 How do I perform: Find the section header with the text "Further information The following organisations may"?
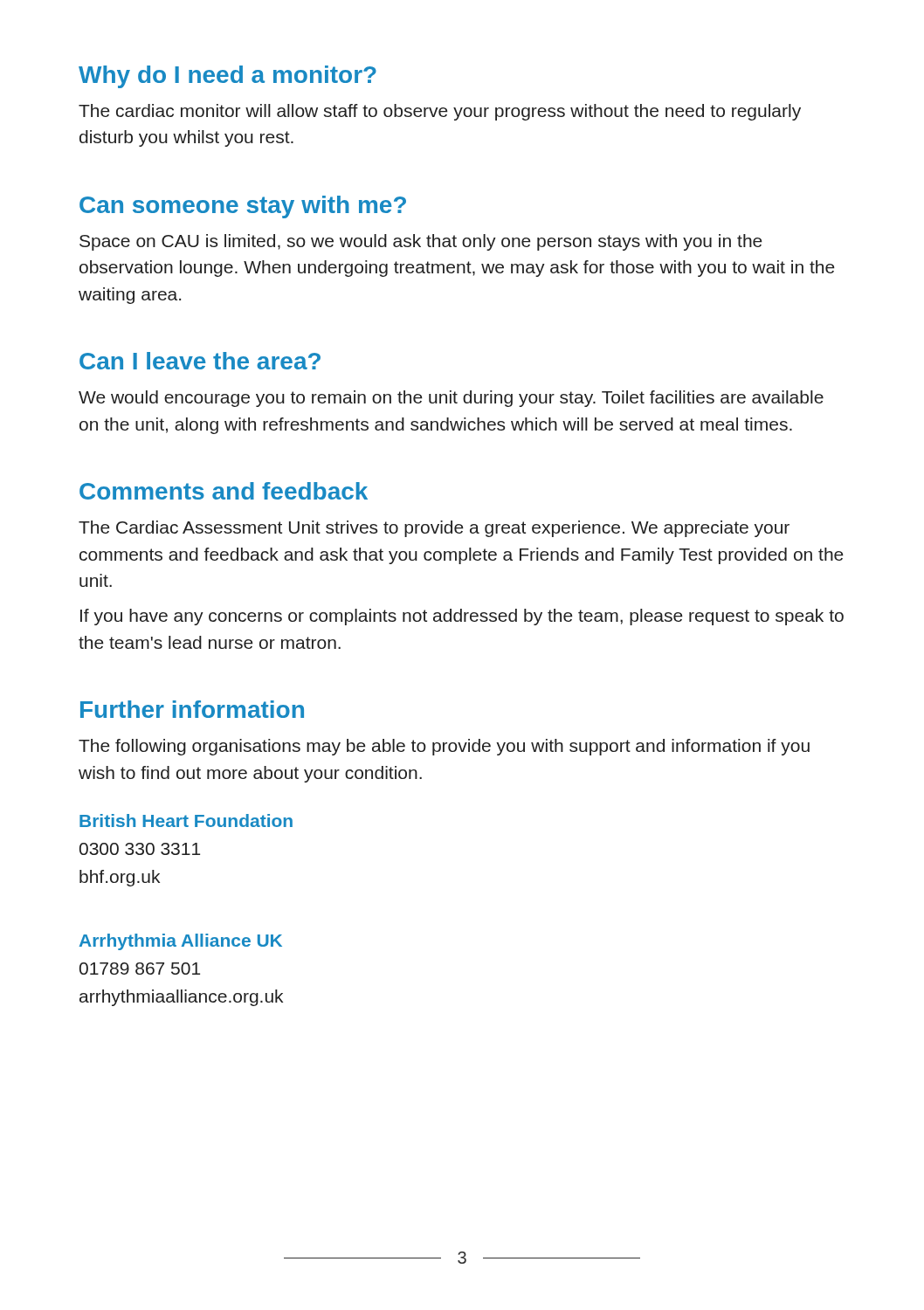(x=462, y=741)
